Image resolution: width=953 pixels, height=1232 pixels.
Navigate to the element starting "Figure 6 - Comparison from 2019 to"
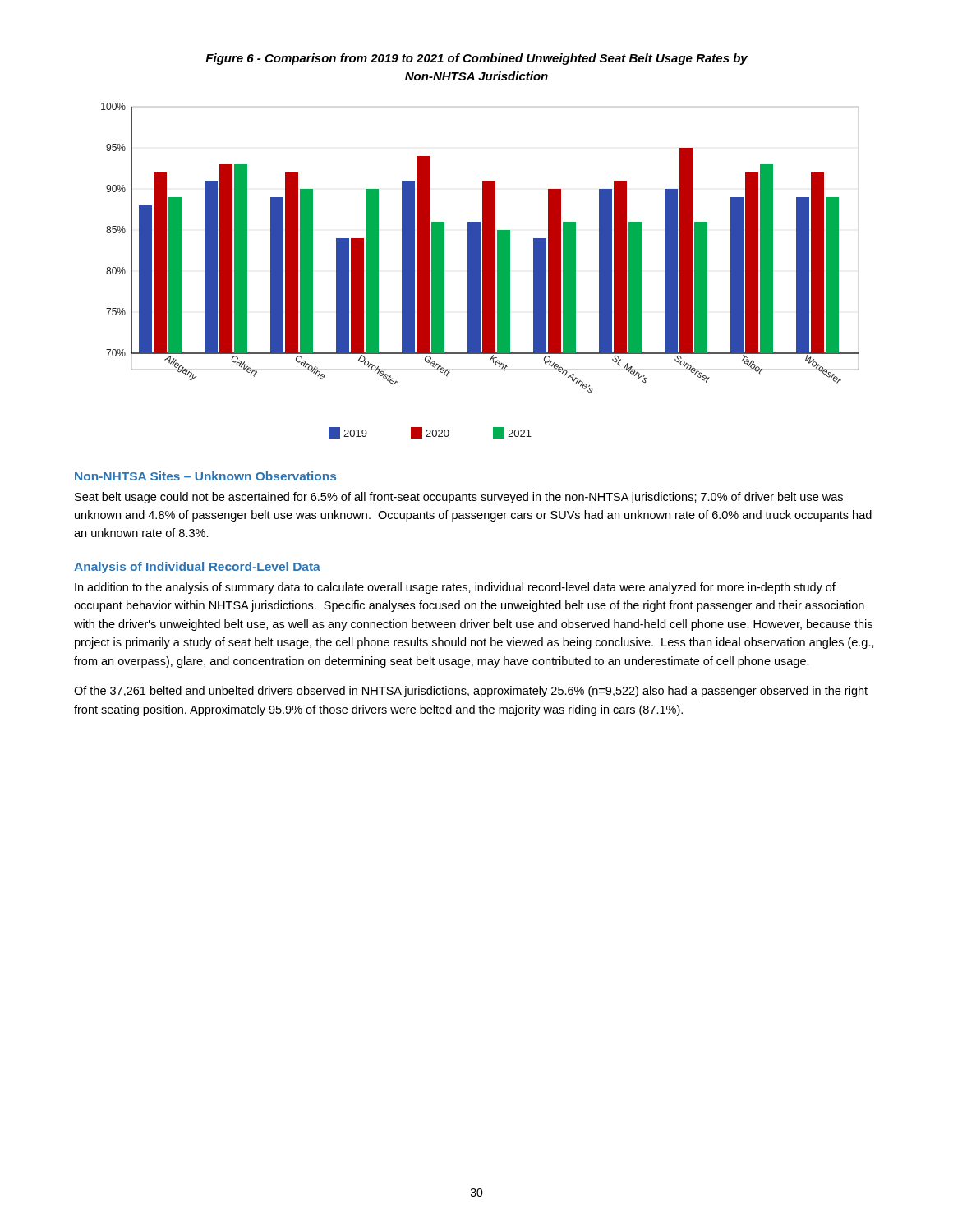click(x=476, y=67)
